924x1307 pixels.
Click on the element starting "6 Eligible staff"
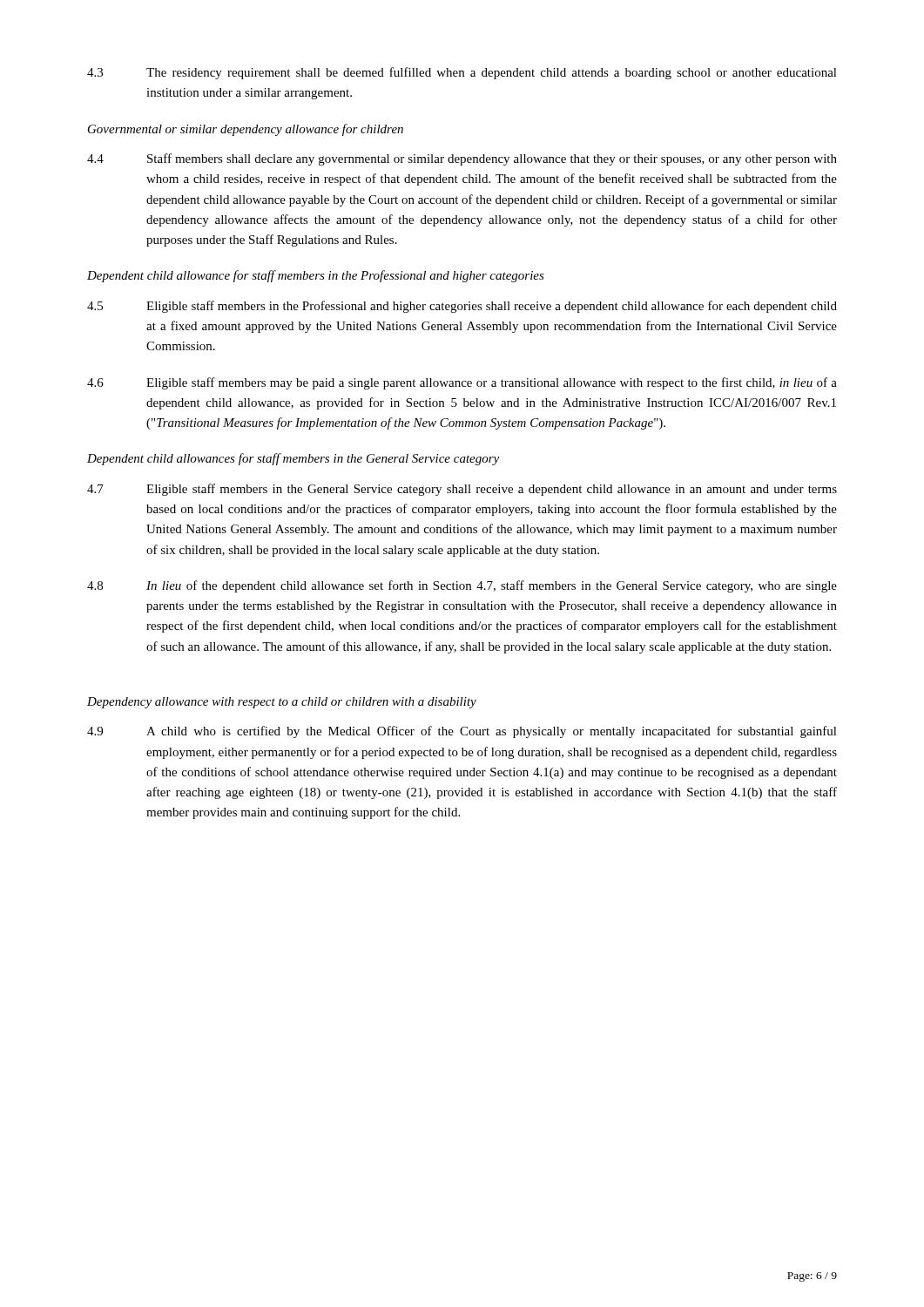click(x=462, y=403)
